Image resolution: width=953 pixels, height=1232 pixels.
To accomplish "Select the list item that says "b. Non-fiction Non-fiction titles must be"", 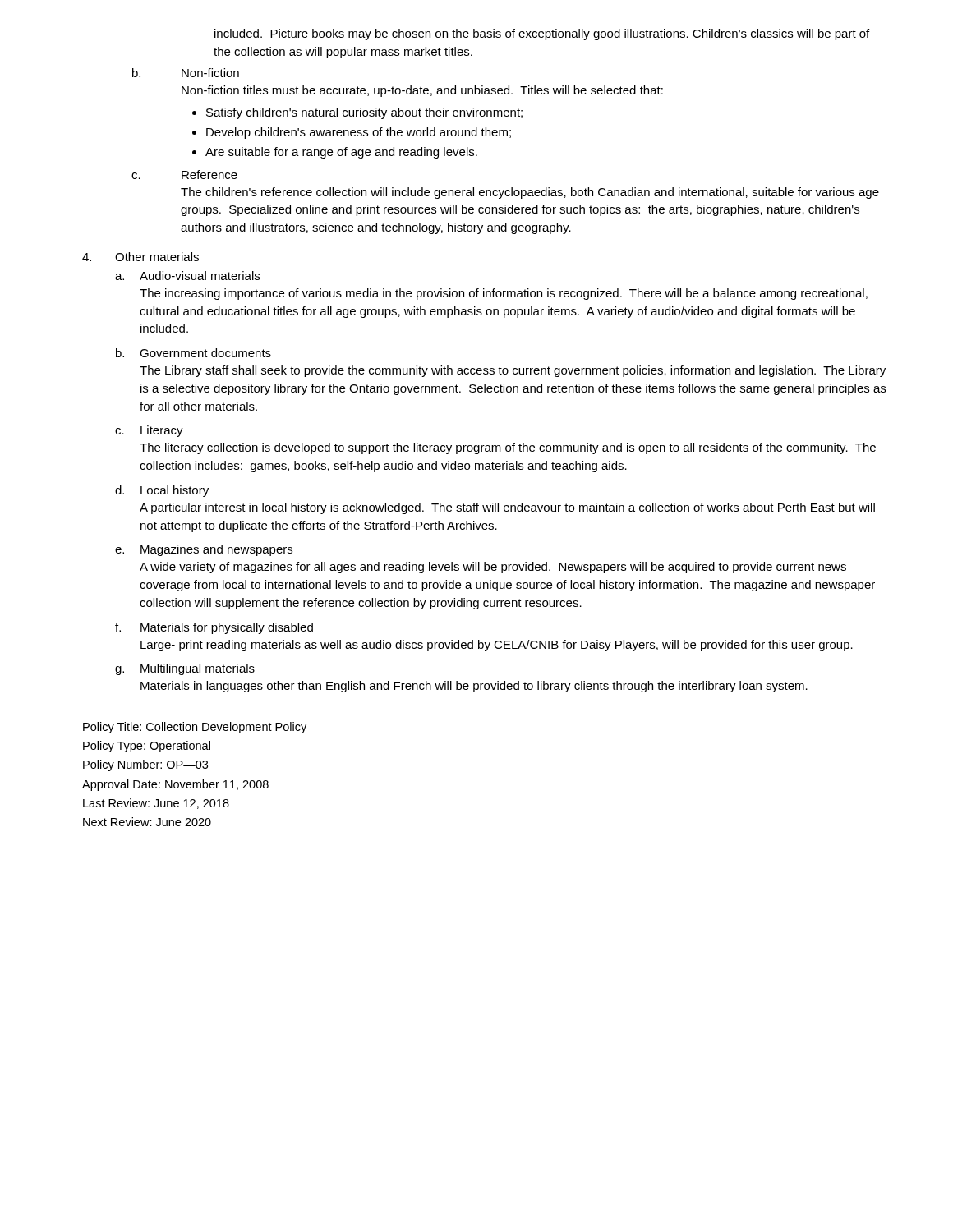I will coord(485,115).
